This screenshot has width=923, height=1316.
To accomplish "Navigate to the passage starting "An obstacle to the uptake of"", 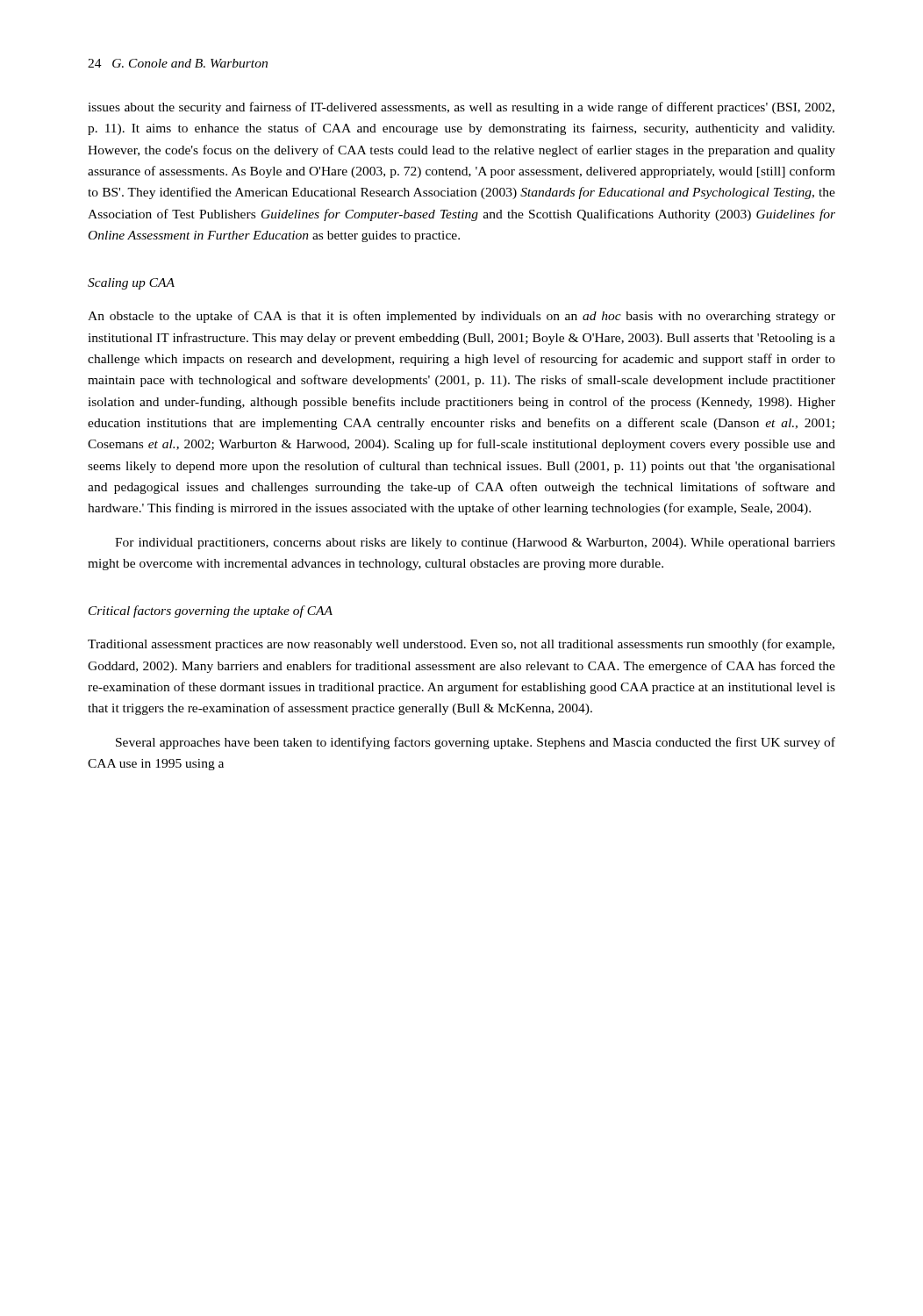I will pos(462,412).
